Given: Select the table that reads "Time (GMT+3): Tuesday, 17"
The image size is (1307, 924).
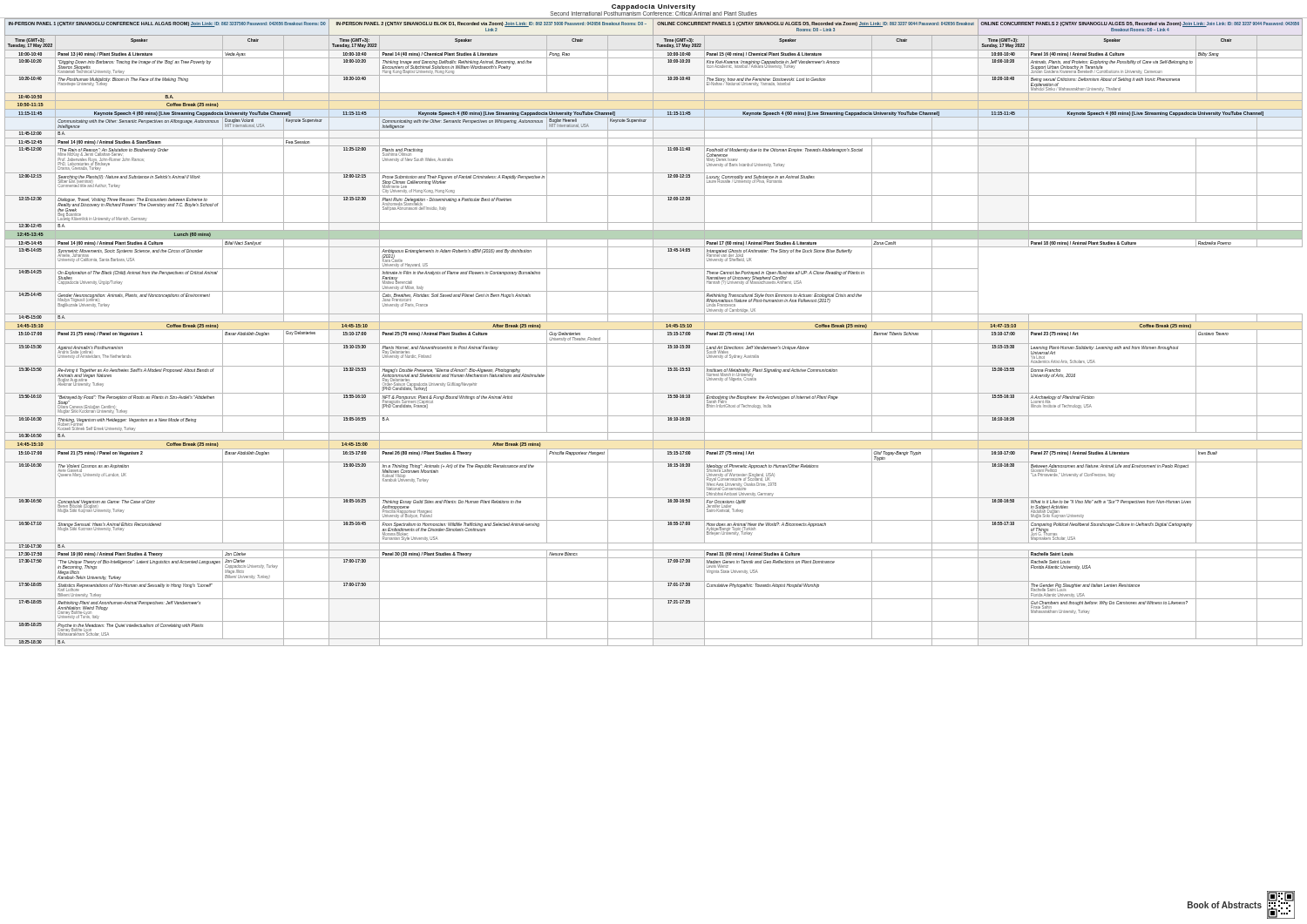Looking at the screenshot, I should point(654,332).
